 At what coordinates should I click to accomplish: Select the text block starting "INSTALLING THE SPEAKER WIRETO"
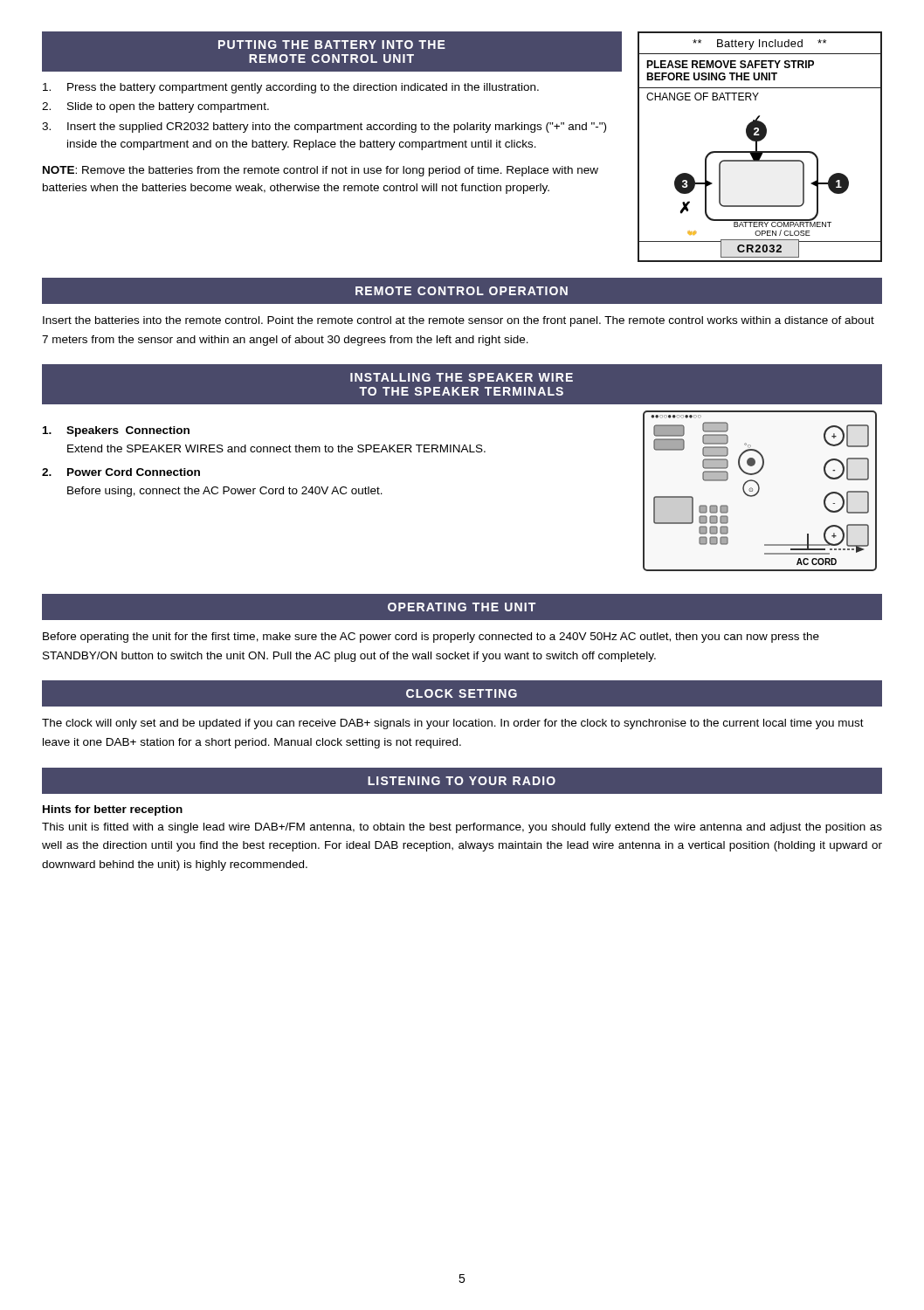tap(462, 384)
